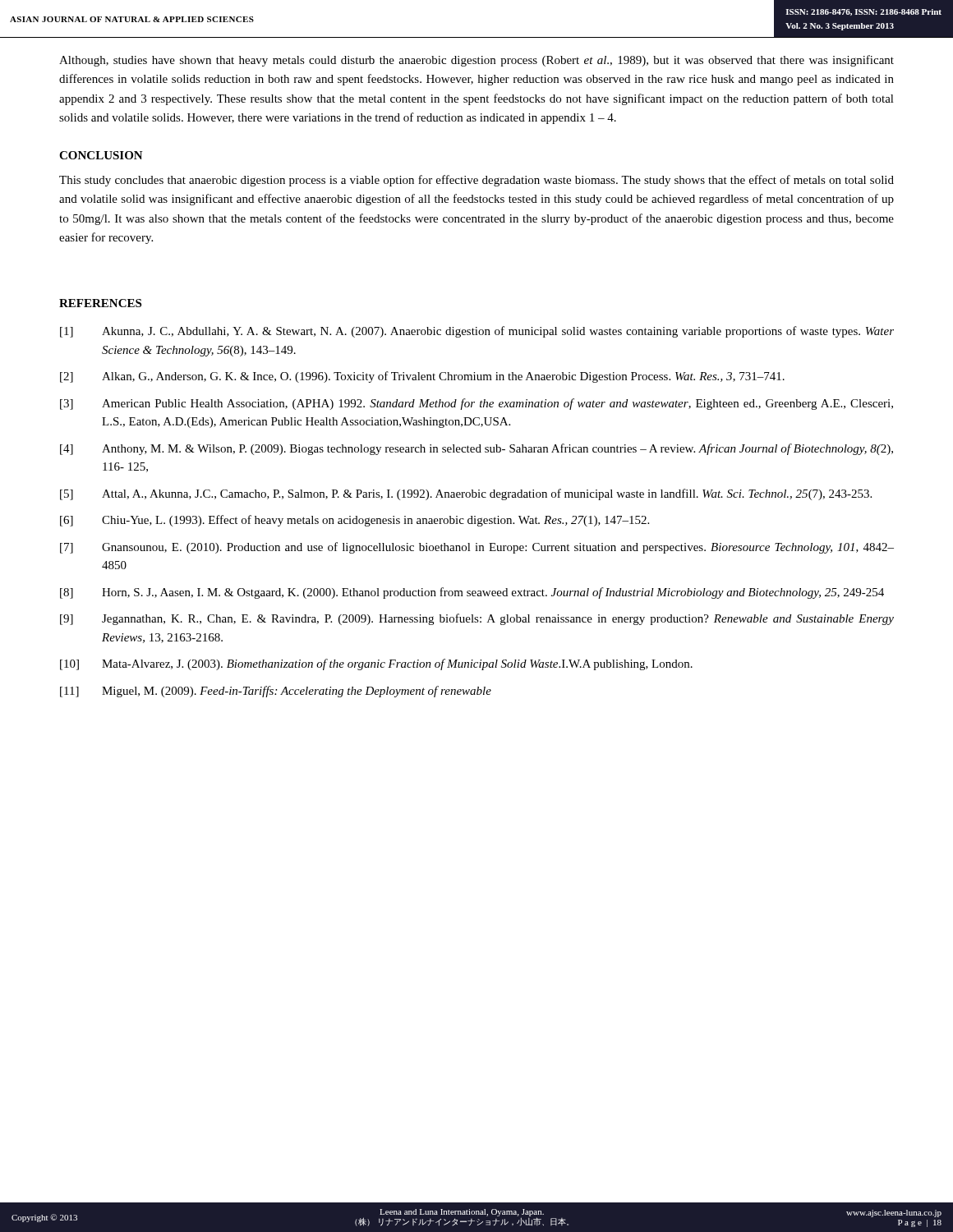
Task: Navigate to the text block starting "[10] Mata-Alvarez, J. (2003). Biomethanization"
Action: click(x=476, y=664)
